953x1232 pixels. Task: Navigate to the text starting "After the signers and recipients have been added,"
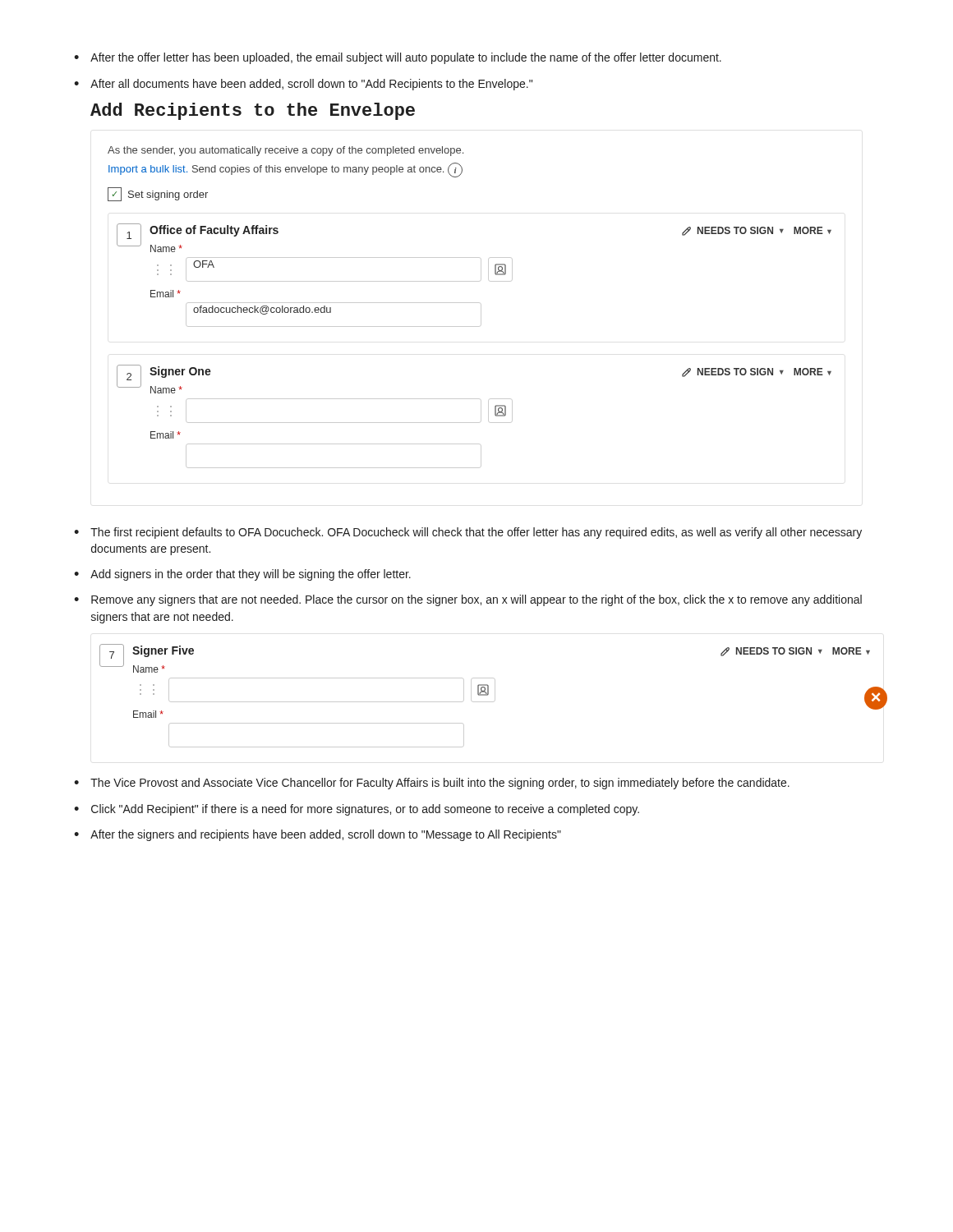481,835
